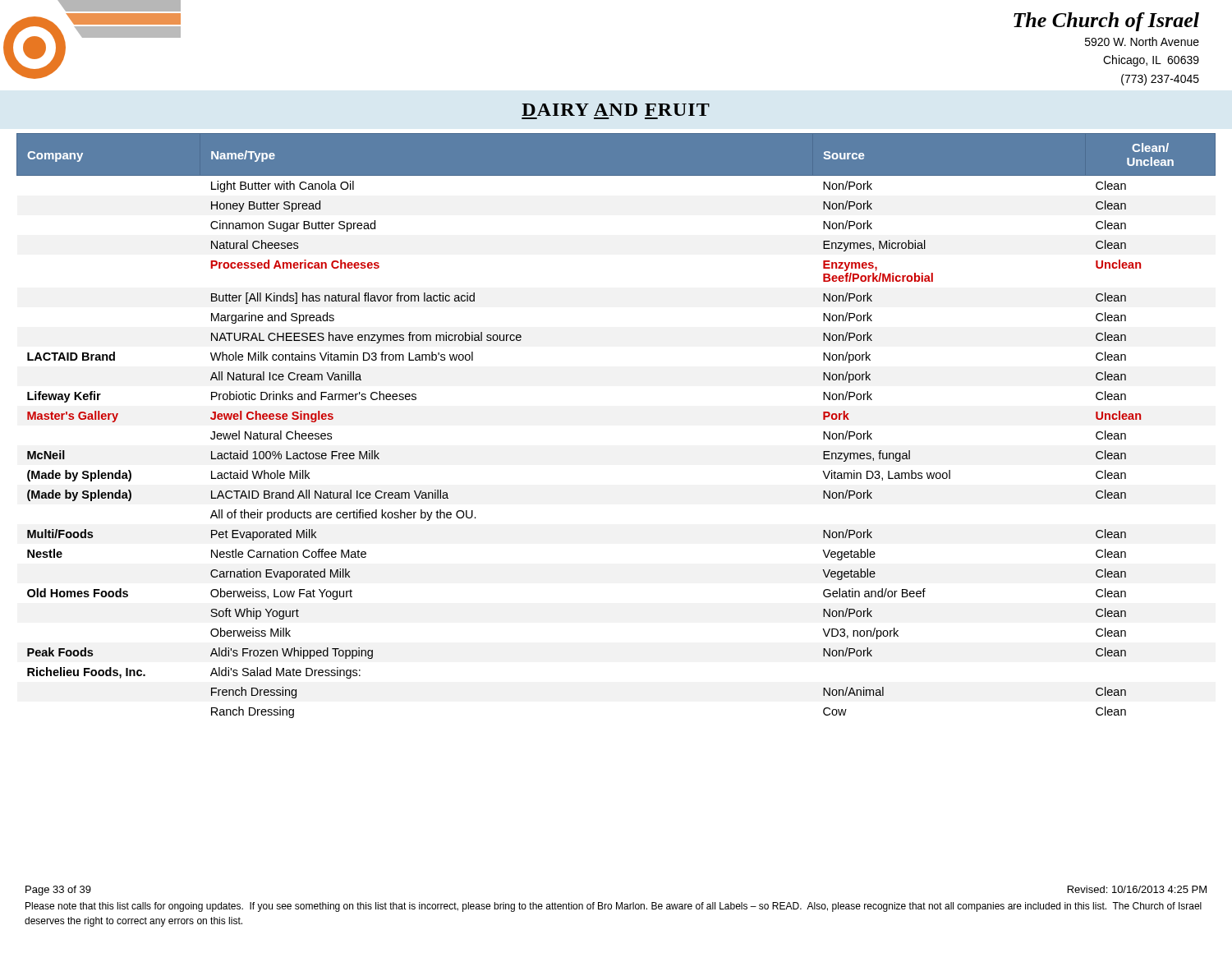Image resolution: width=1232 pixels, height=953 pixels.
Task: Click on the table containing "NATURAL CHEESES have enzymes from"
Action: (616, 506)
